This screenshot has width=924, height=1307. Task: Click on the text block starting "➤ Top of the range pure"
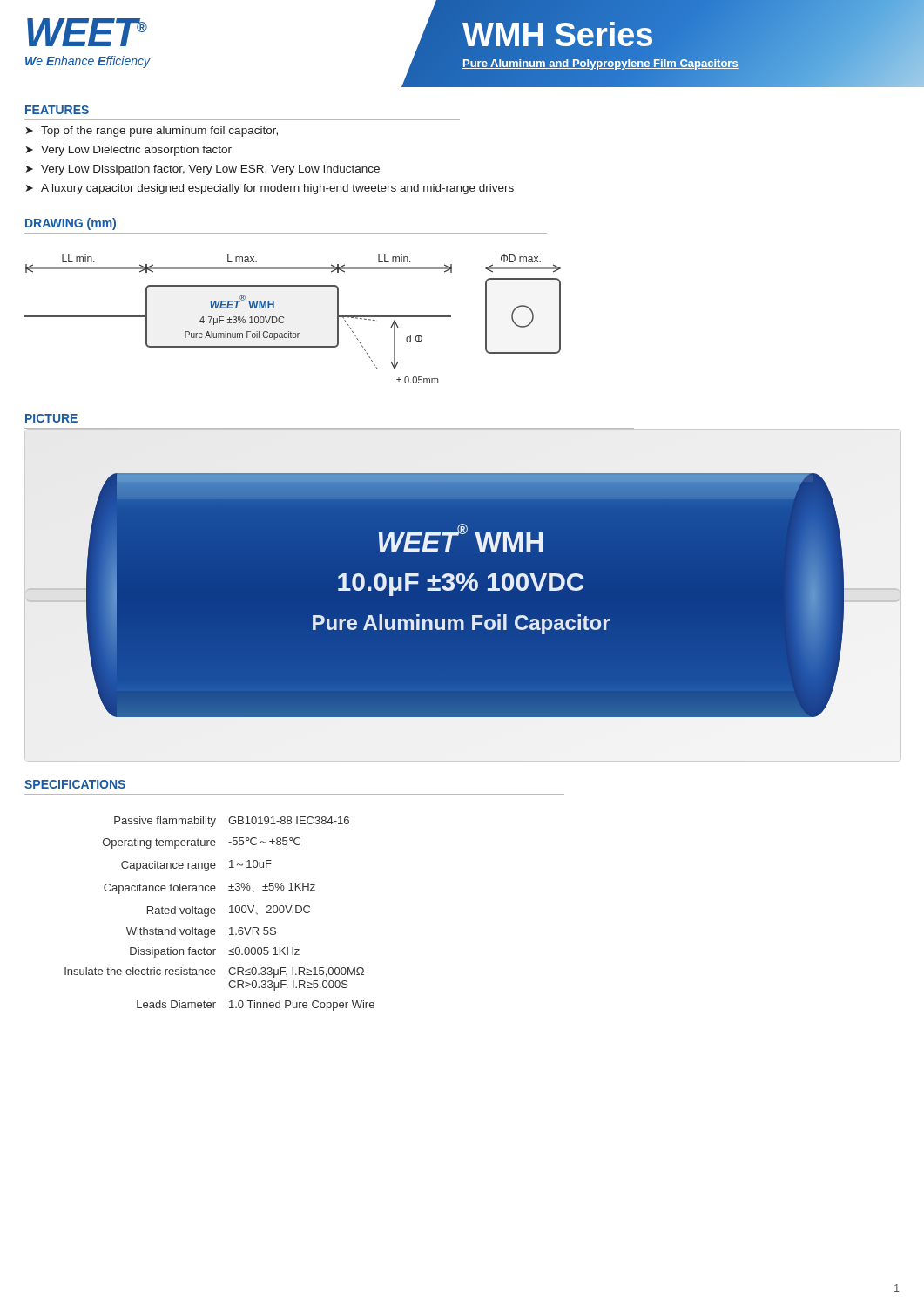click(x=152, y=130)
